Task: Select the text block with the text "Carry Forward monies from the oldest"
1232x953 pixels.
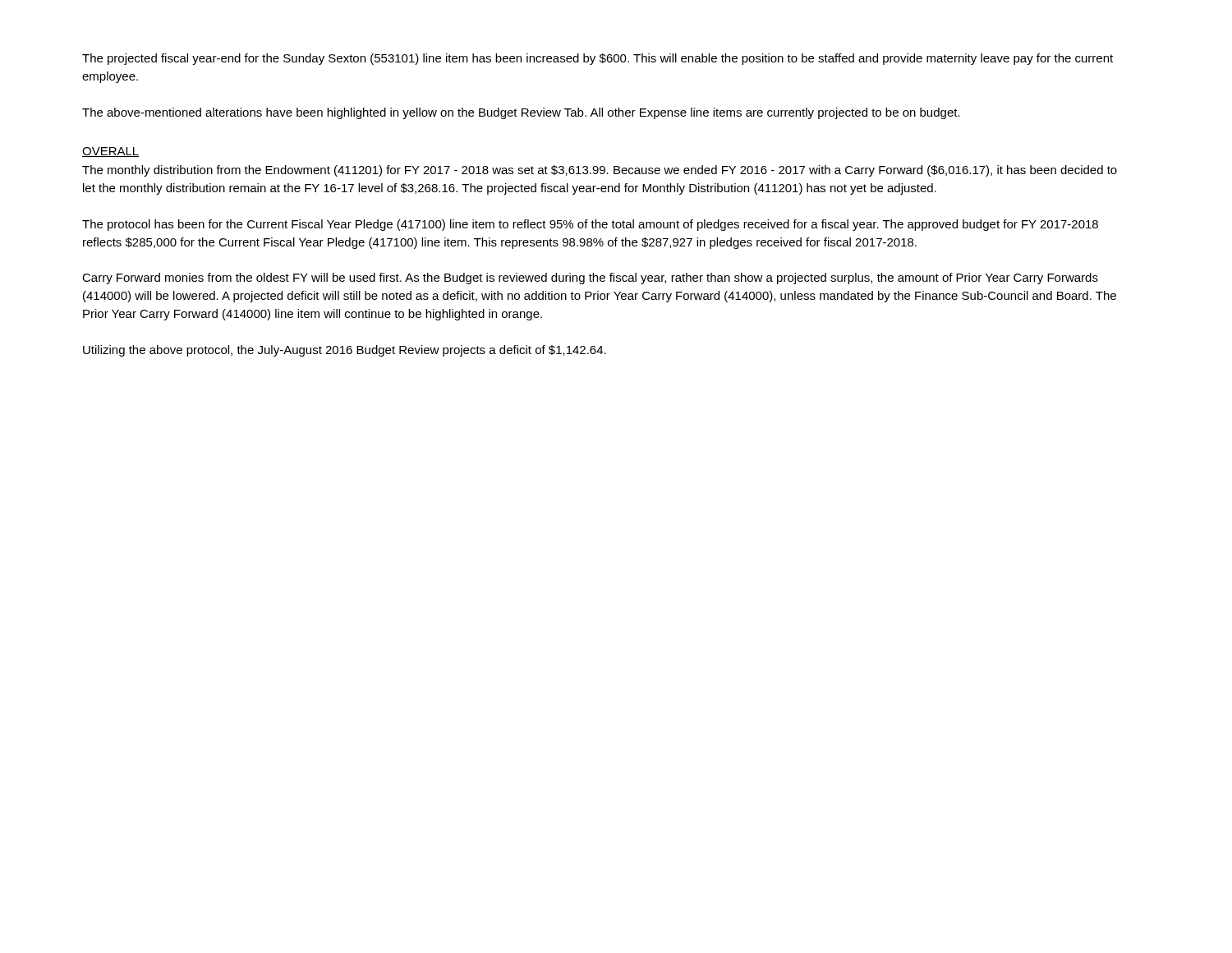Action: [x=599, y=295]
